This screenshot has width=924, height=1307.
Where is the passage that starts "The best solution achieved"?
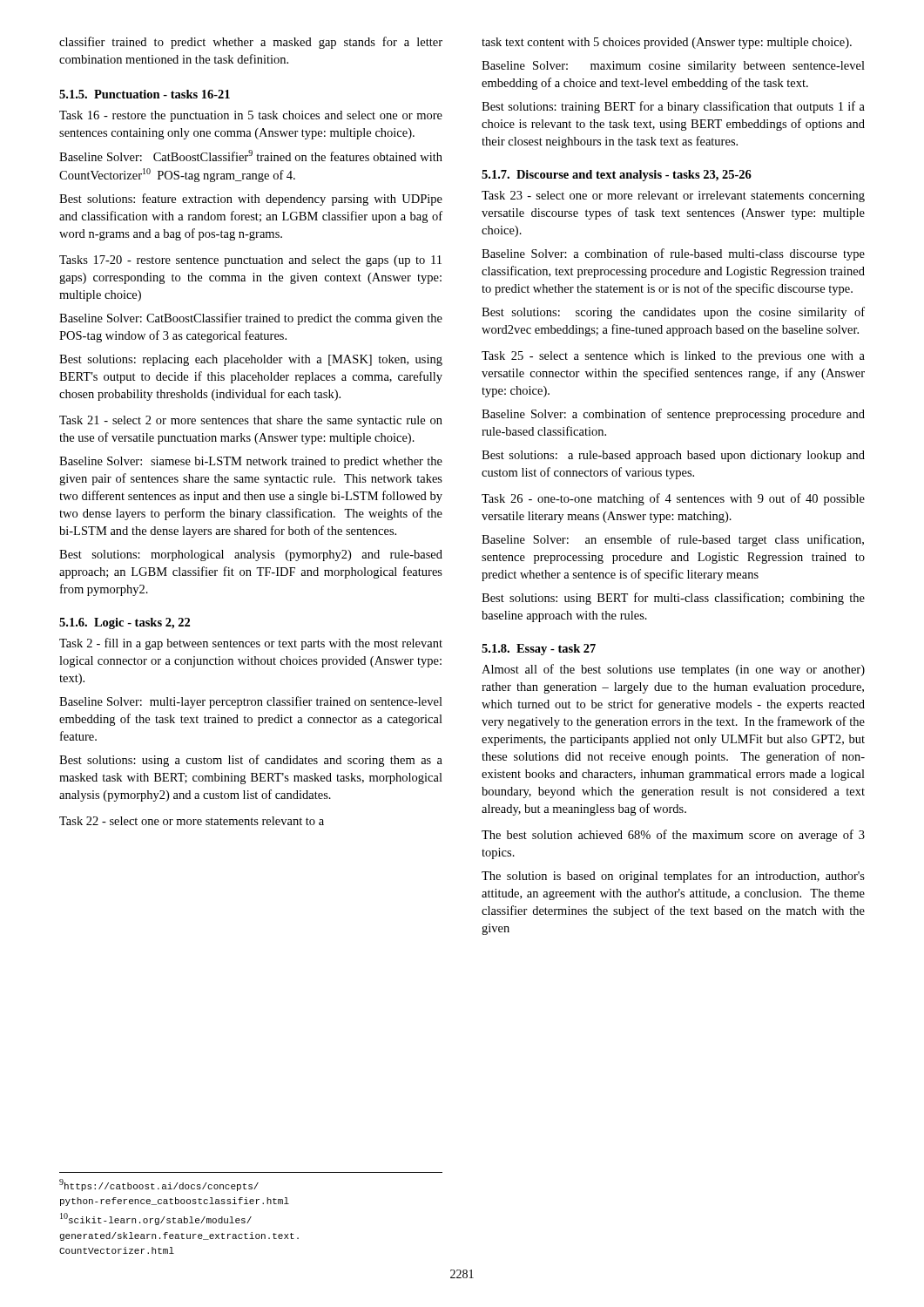(673, 881)
